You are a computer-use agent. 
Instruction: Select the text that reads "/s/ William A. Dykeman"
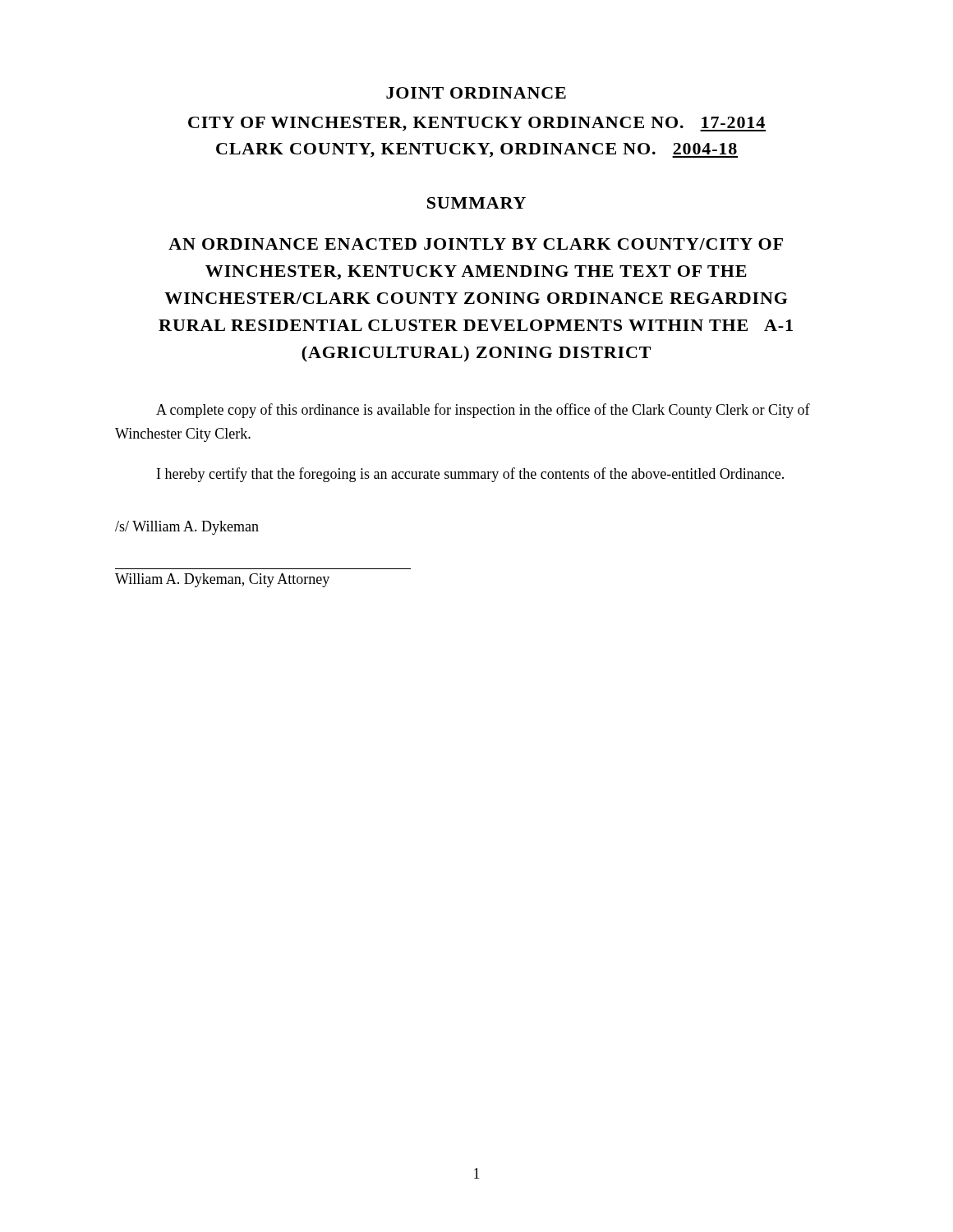187,527
